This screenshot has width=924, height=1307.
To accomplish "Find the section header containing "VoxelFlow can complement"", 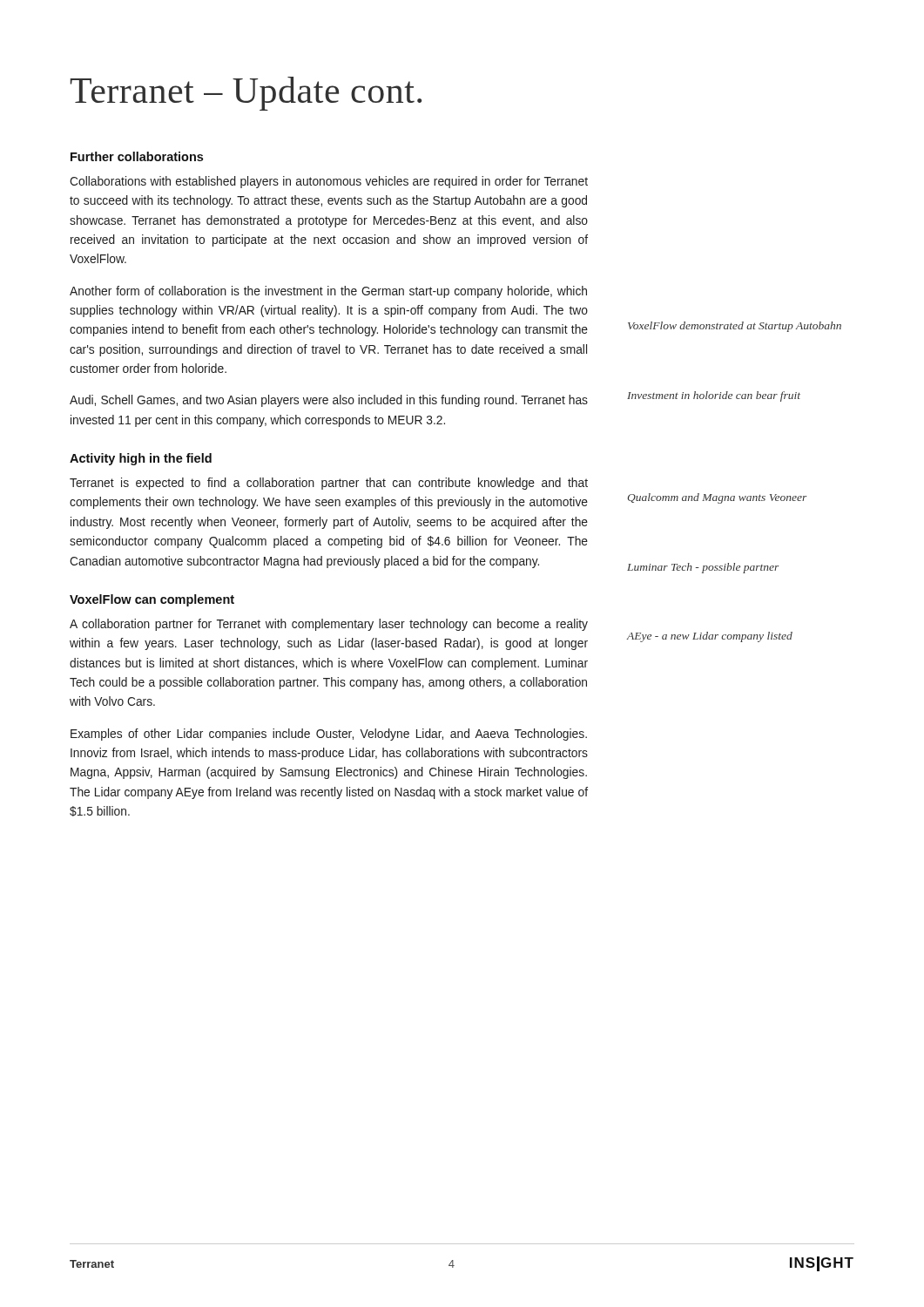I will click(152, 599).
